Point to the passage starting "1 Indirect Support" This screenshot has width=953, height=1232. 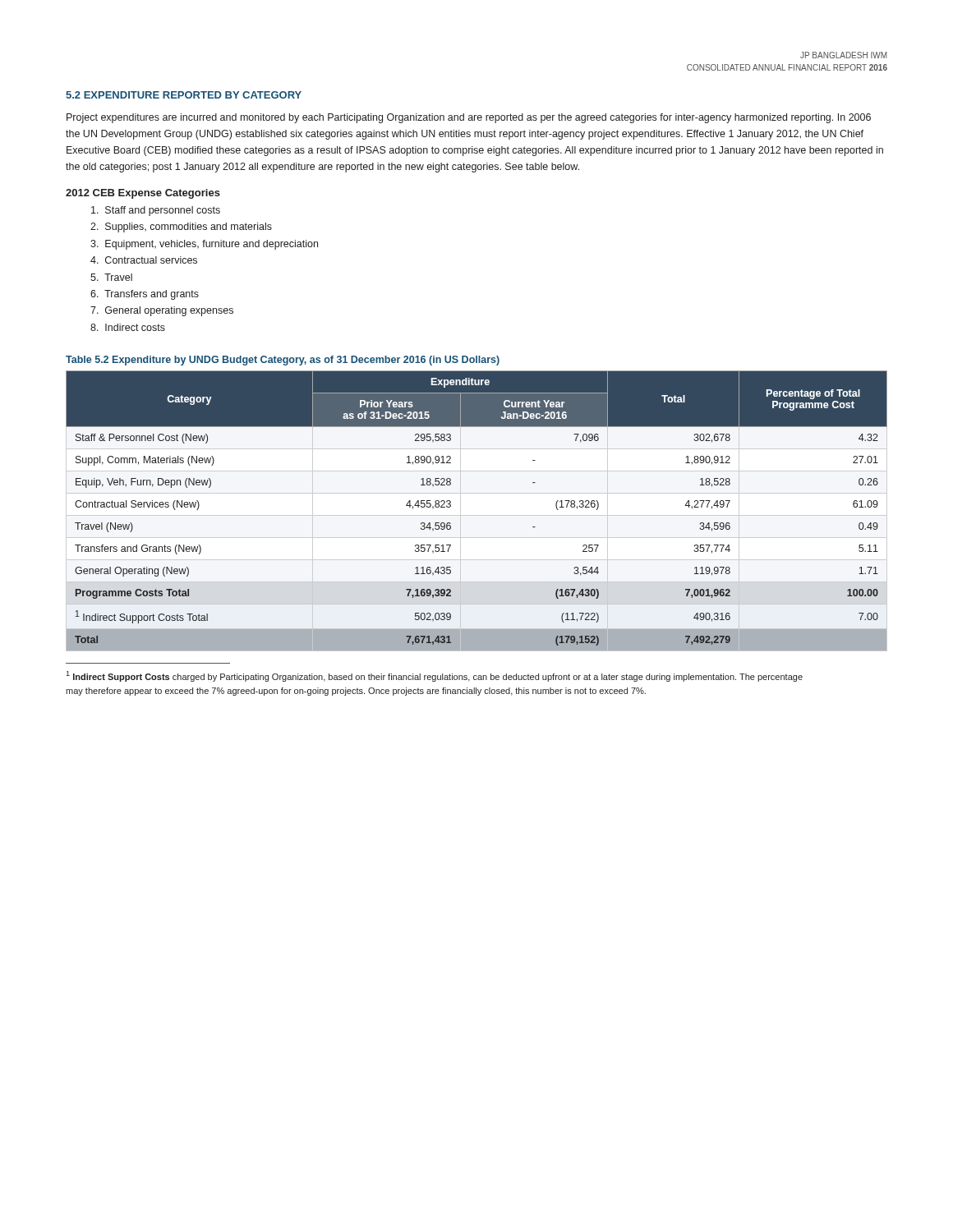(x=434, y=683)
